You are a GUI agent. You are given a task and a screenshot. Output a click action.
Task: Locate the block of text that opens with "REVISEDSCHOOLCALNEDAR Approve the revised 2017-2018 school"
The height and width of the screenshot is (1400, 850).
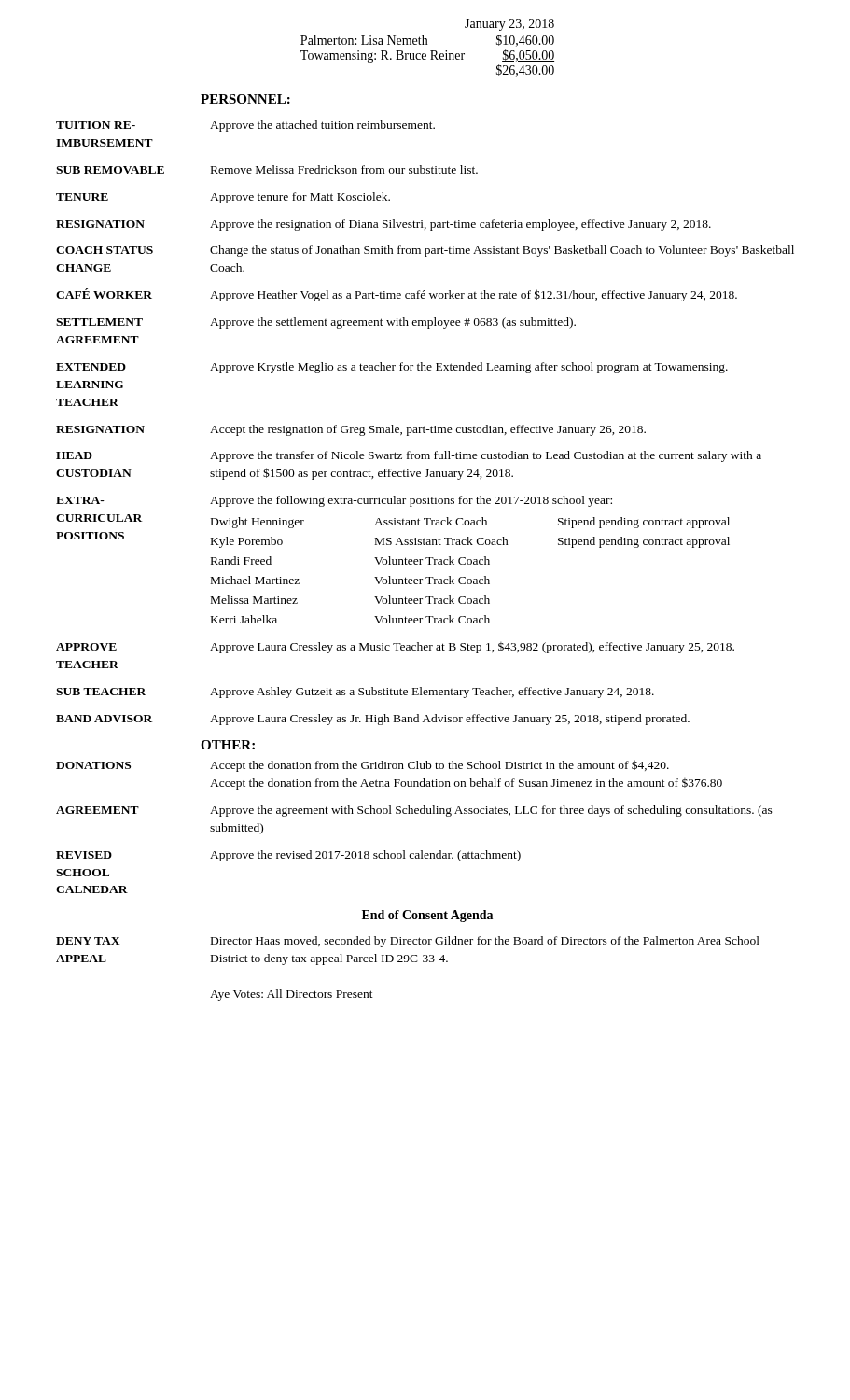click(x=288, y=856)
